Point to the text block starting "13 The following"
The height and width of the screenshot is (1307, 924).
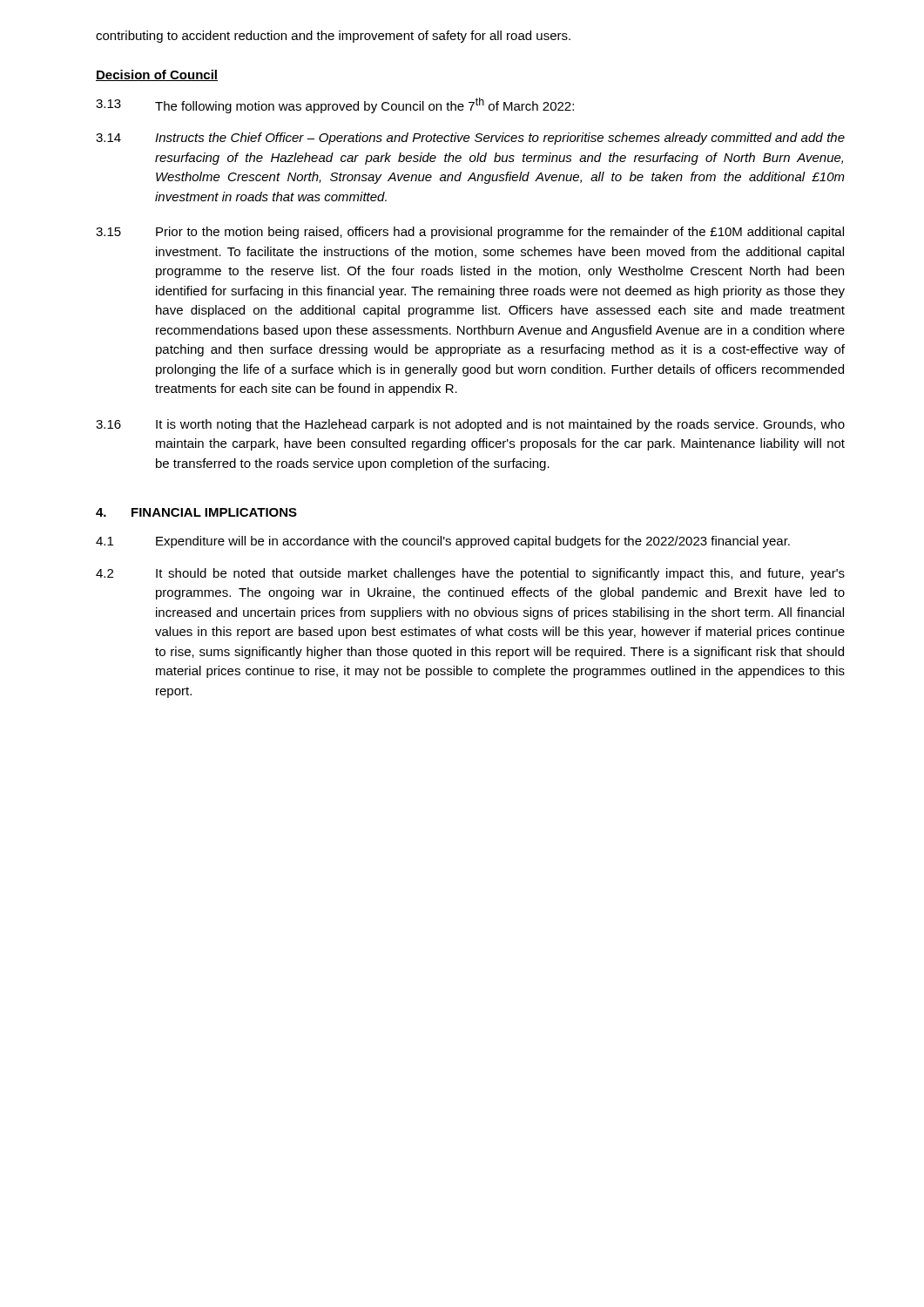(470, 105)
